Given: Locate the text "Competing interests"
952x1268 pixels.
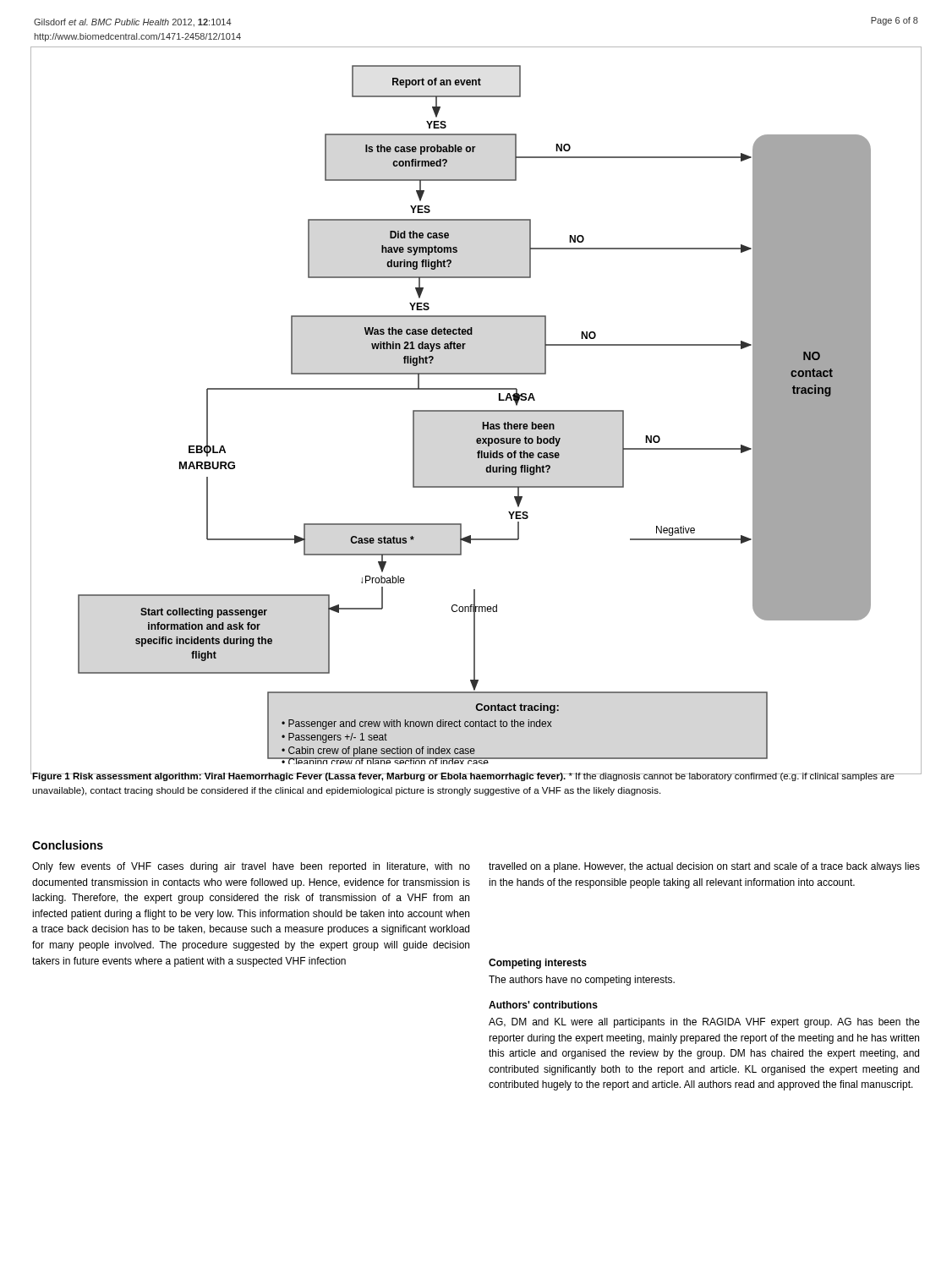Looking at the screenshot, I should 538,963.
